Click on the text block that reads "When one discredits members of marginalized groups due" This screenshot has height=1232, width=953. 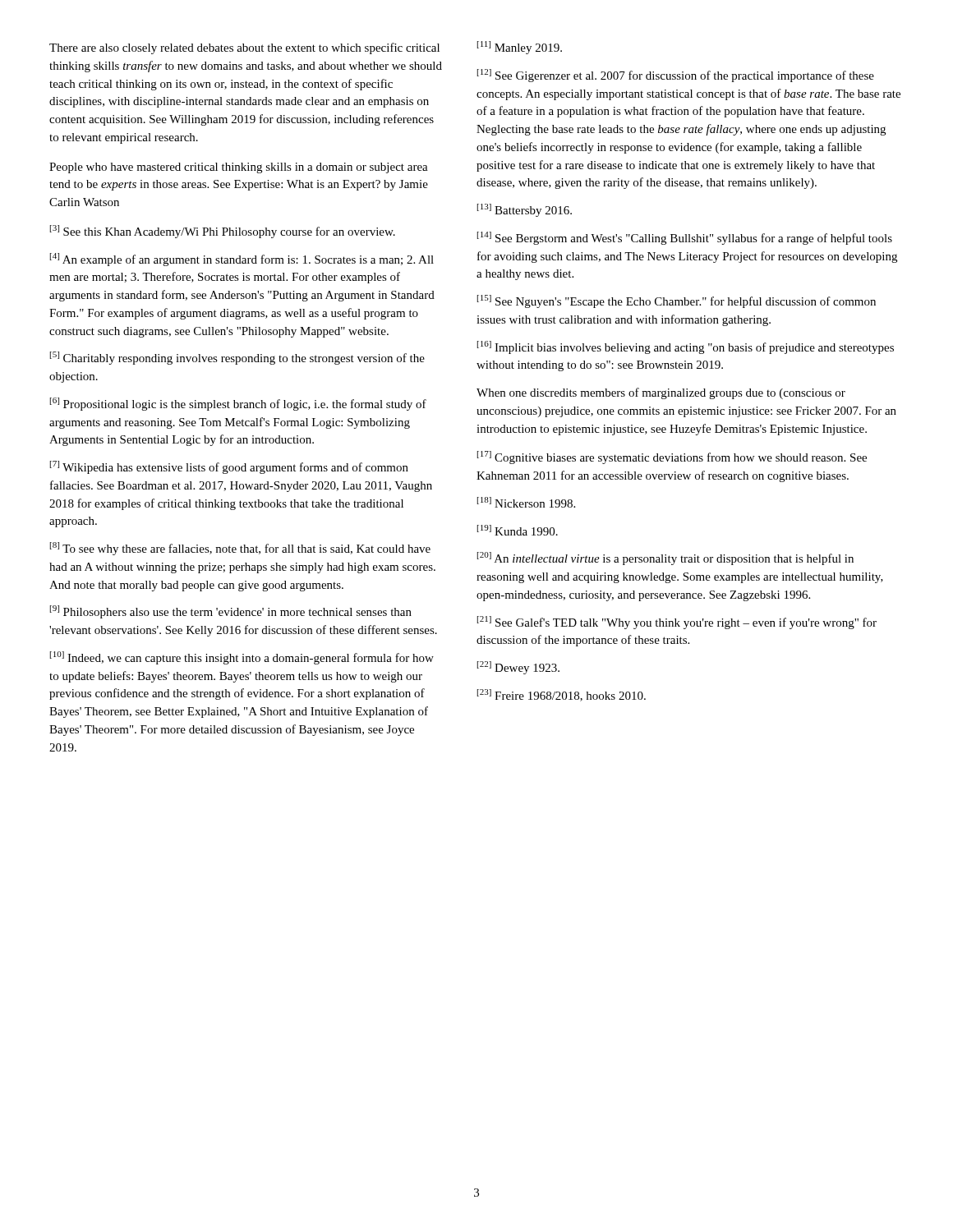(686, 410)
